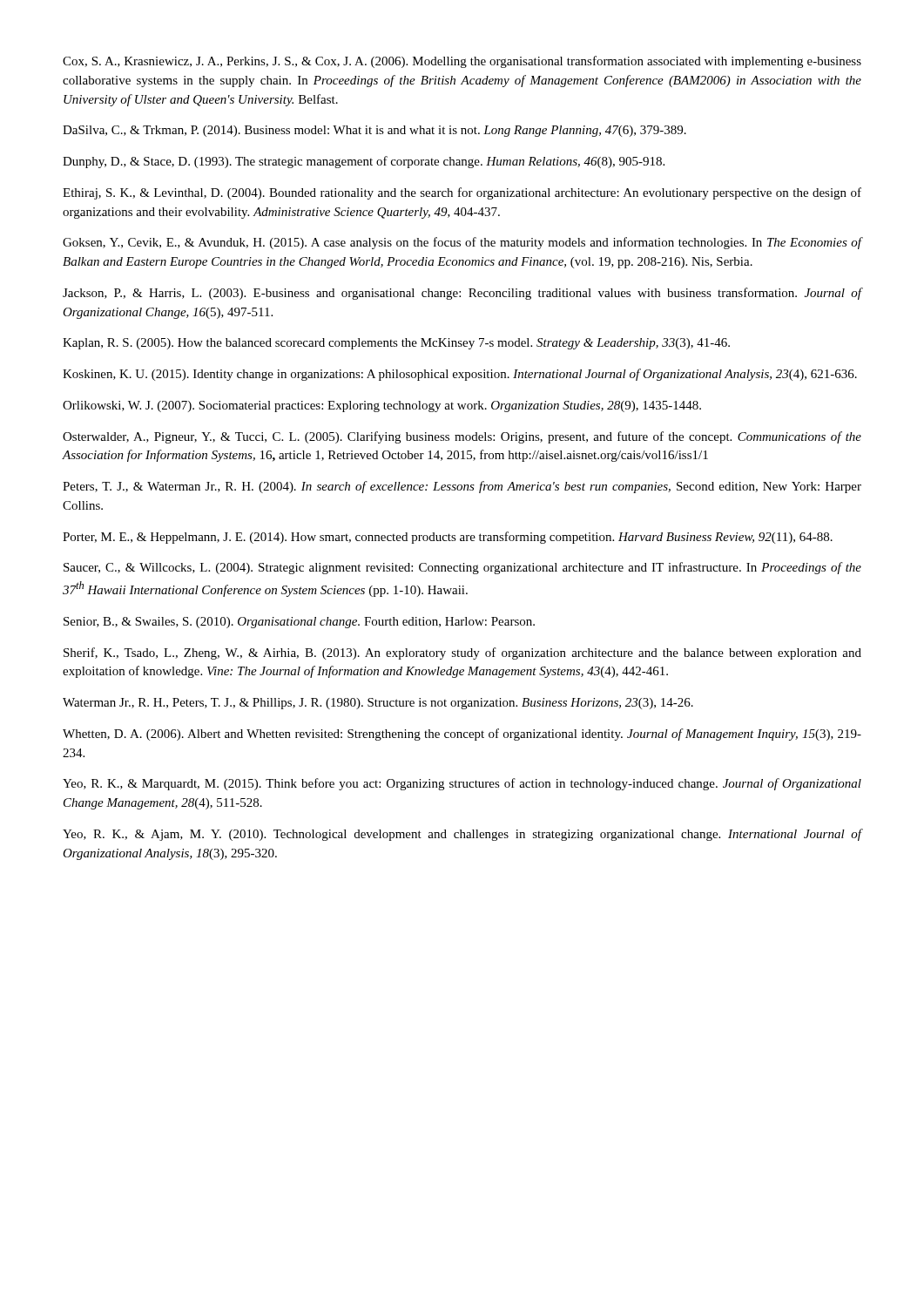Find the text block containing "Yeo, R. K., & Ajam, M. Y."

point(462,843)
